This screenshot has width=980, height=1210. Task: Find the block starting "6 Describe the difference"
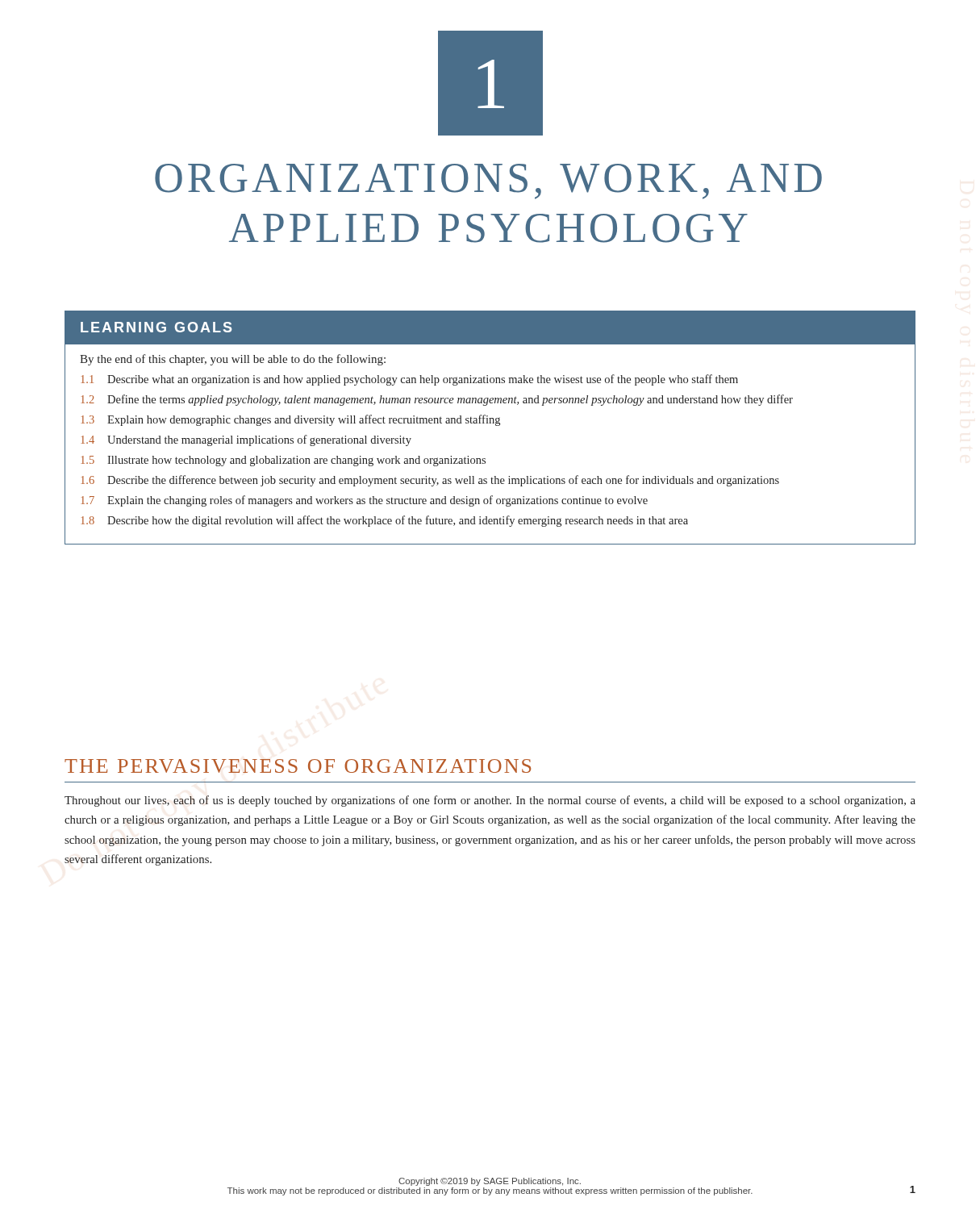point(490,480)
